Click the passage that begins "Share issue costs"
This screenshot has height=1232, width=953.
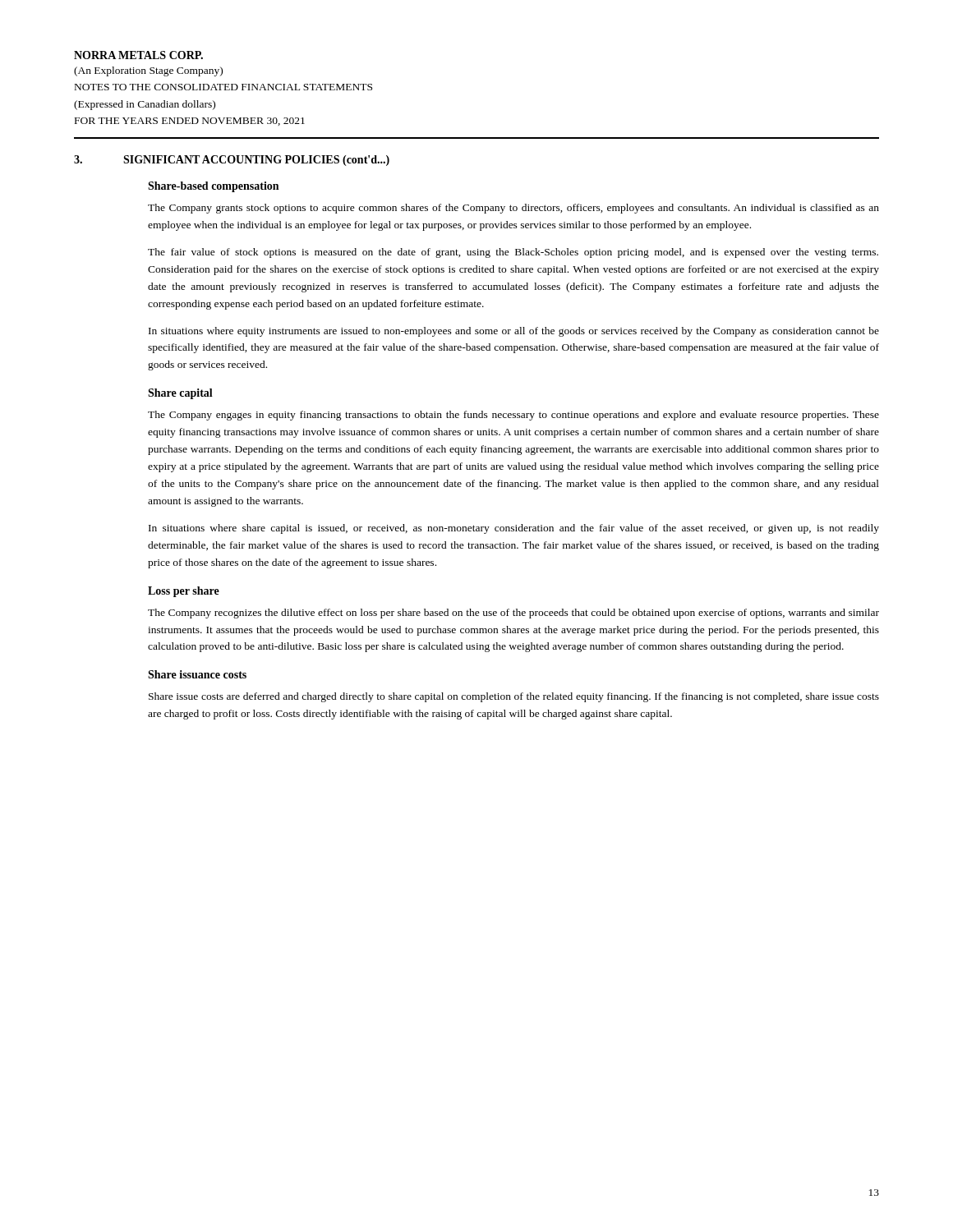point(513,705)
